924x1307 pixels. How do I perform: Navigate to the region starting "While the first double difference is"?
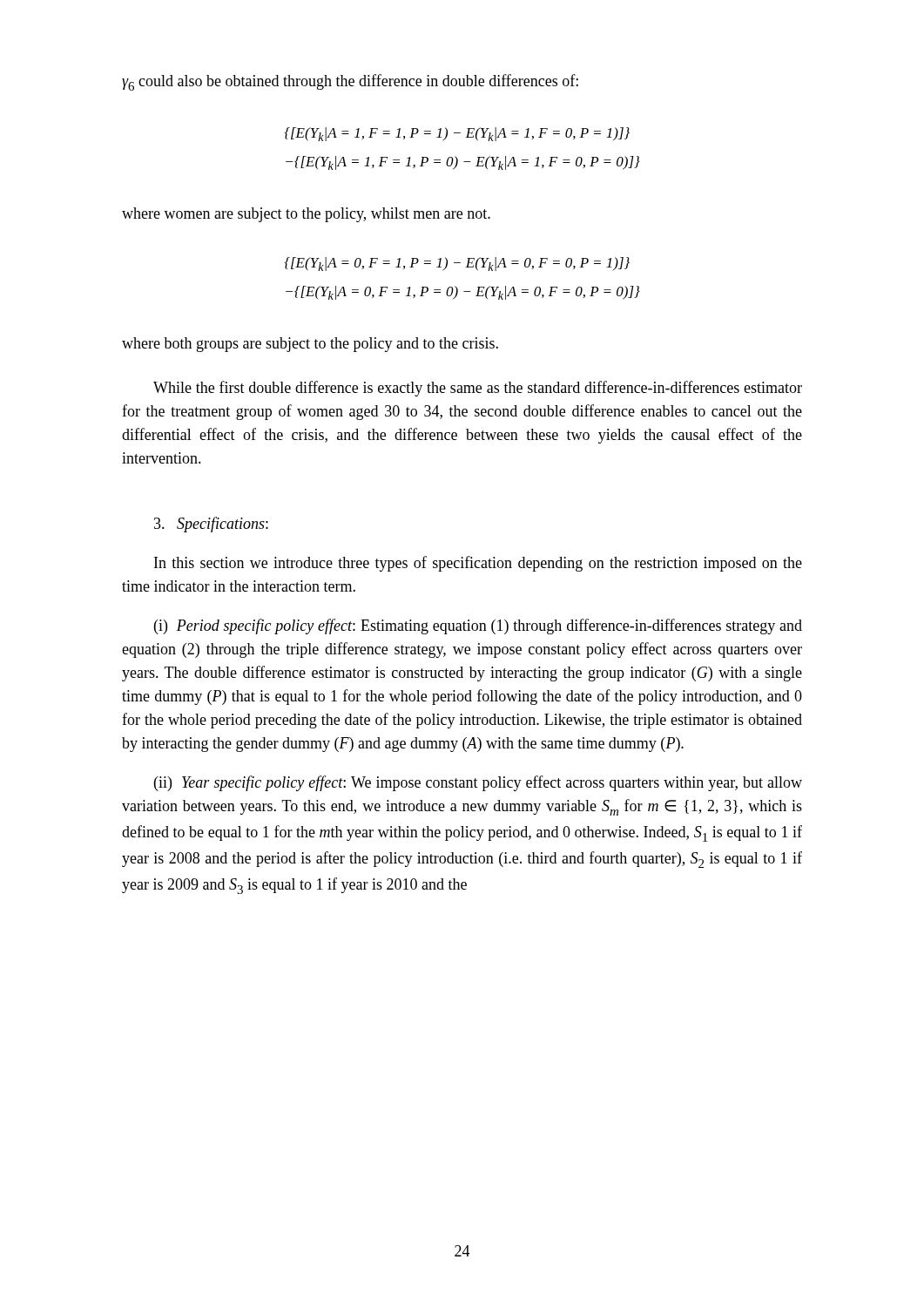(x=462, y=423)
